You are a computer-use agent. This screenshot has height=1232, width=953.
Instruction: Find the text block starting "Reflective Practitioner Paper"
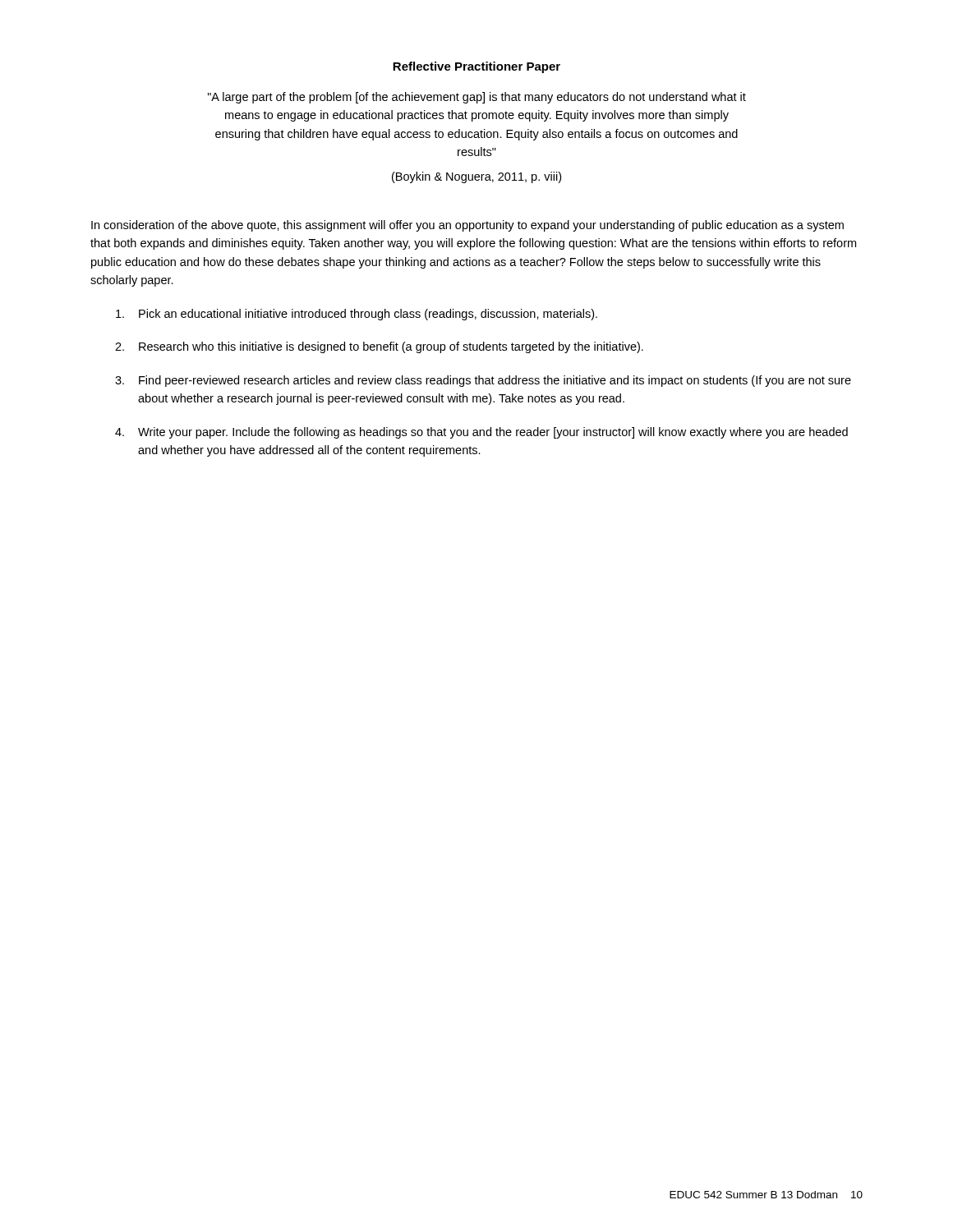point(476,66)
